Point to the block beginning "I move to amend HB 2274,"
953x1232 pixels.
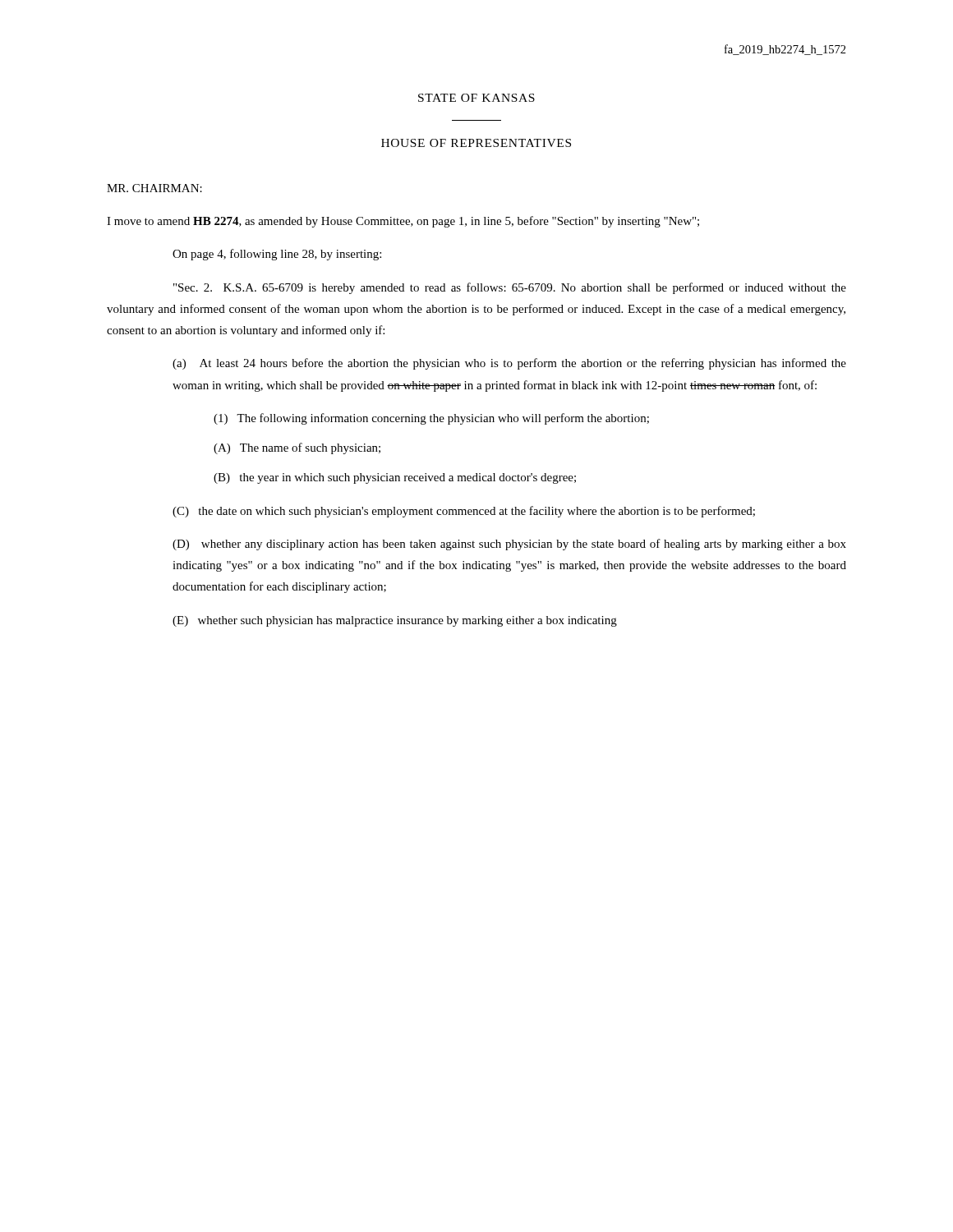[404, 221]
